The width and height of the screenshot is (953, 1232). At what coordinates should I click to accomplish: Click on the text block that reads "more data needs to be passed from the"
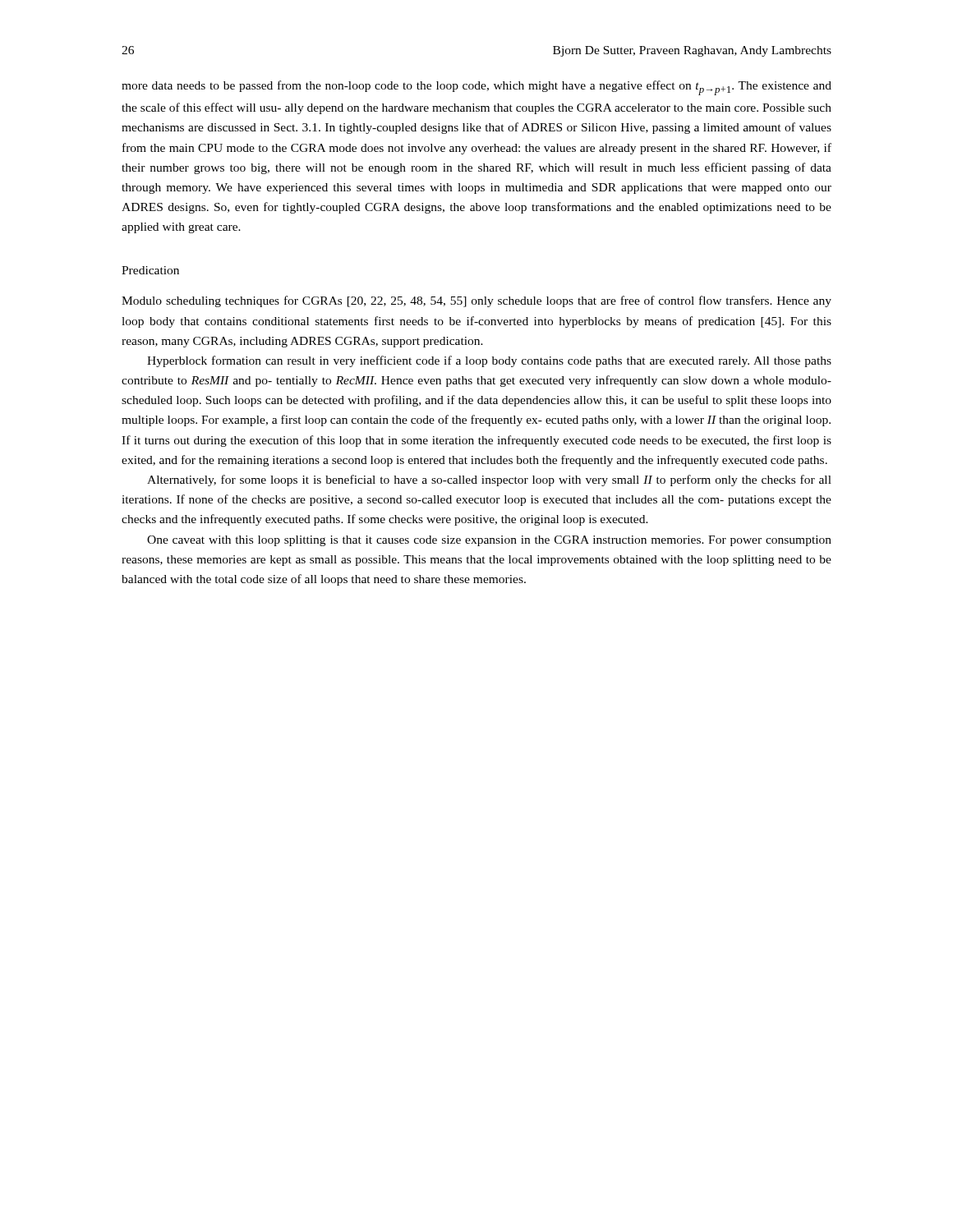(x=476, y=156)
